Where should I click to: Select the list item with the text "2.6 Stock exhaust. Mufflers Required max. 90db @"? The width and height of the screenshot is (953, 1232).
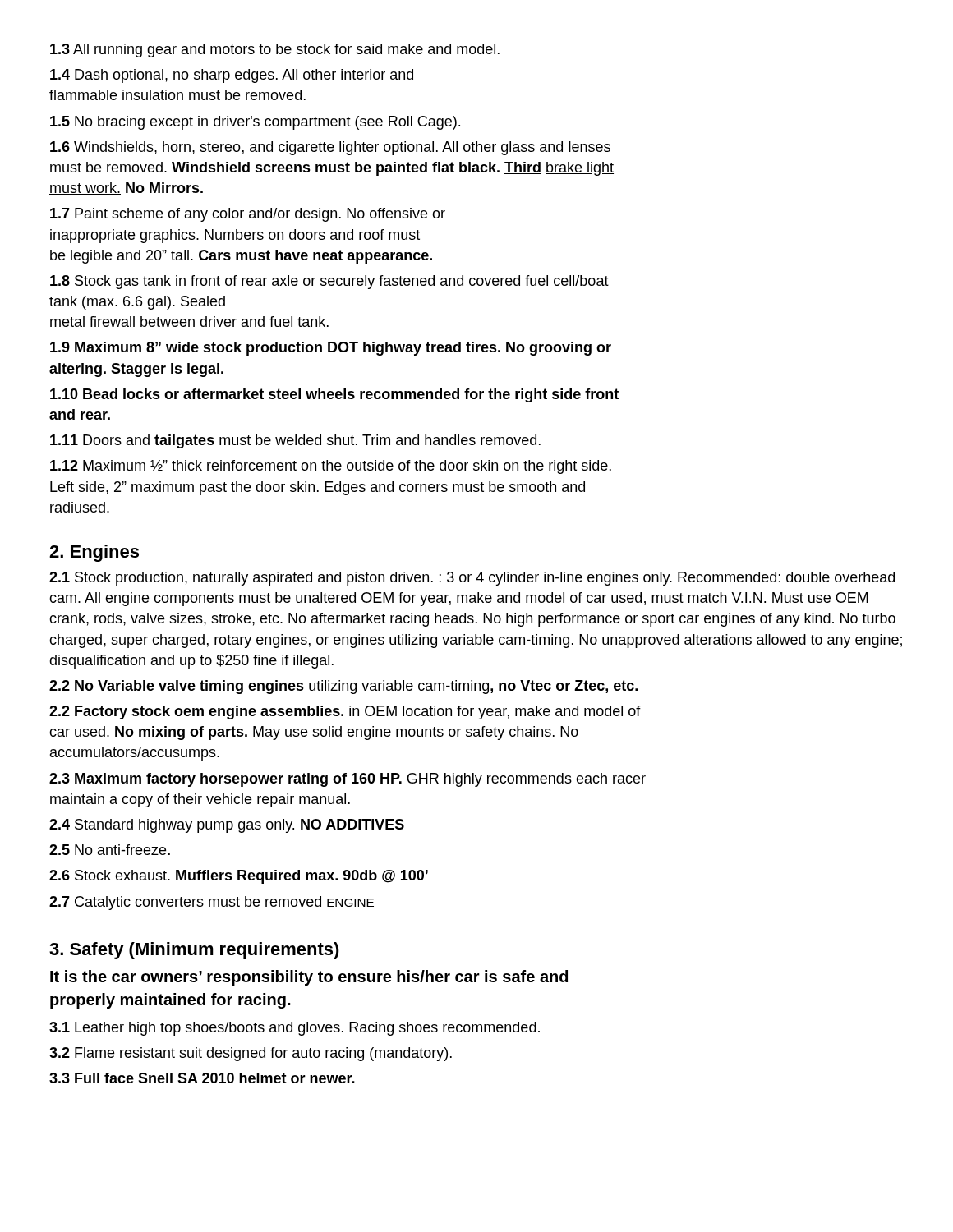pos(239,876)
